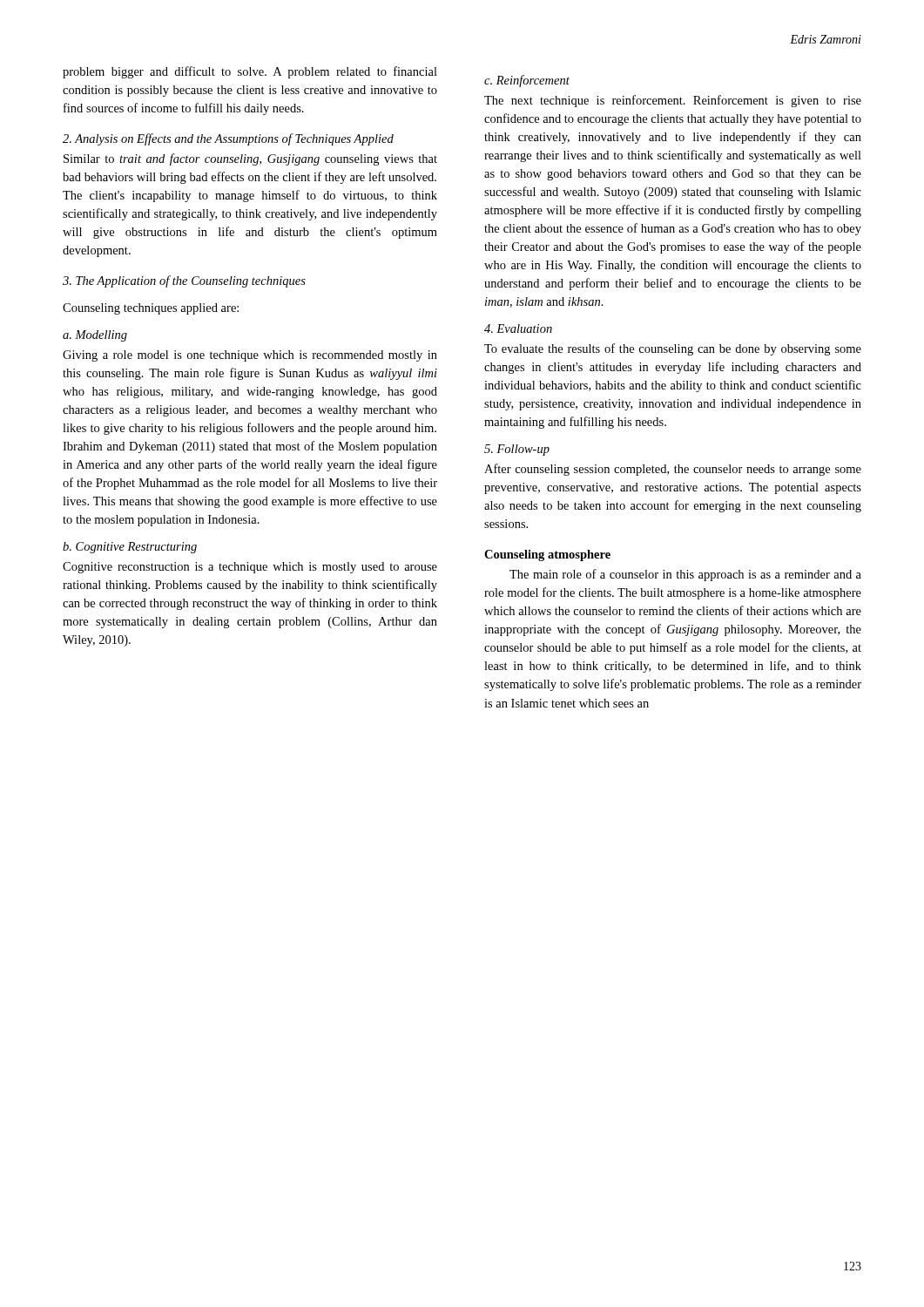Click on the element starting "2. Analysis on Effects and the Assumptions of"

tap(250, 195)
